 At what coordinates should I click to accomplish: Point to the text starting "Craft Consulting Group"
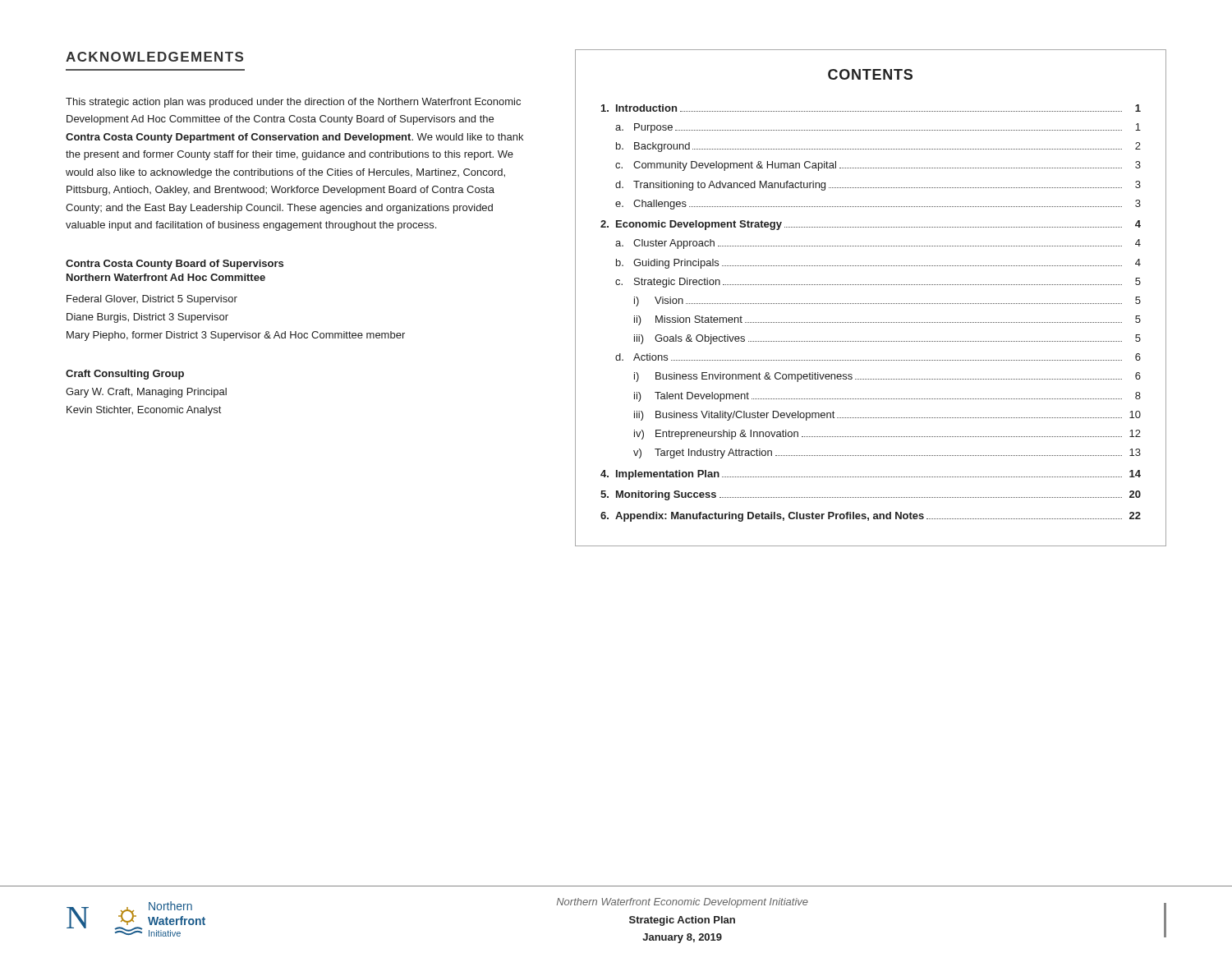point(125,375)
